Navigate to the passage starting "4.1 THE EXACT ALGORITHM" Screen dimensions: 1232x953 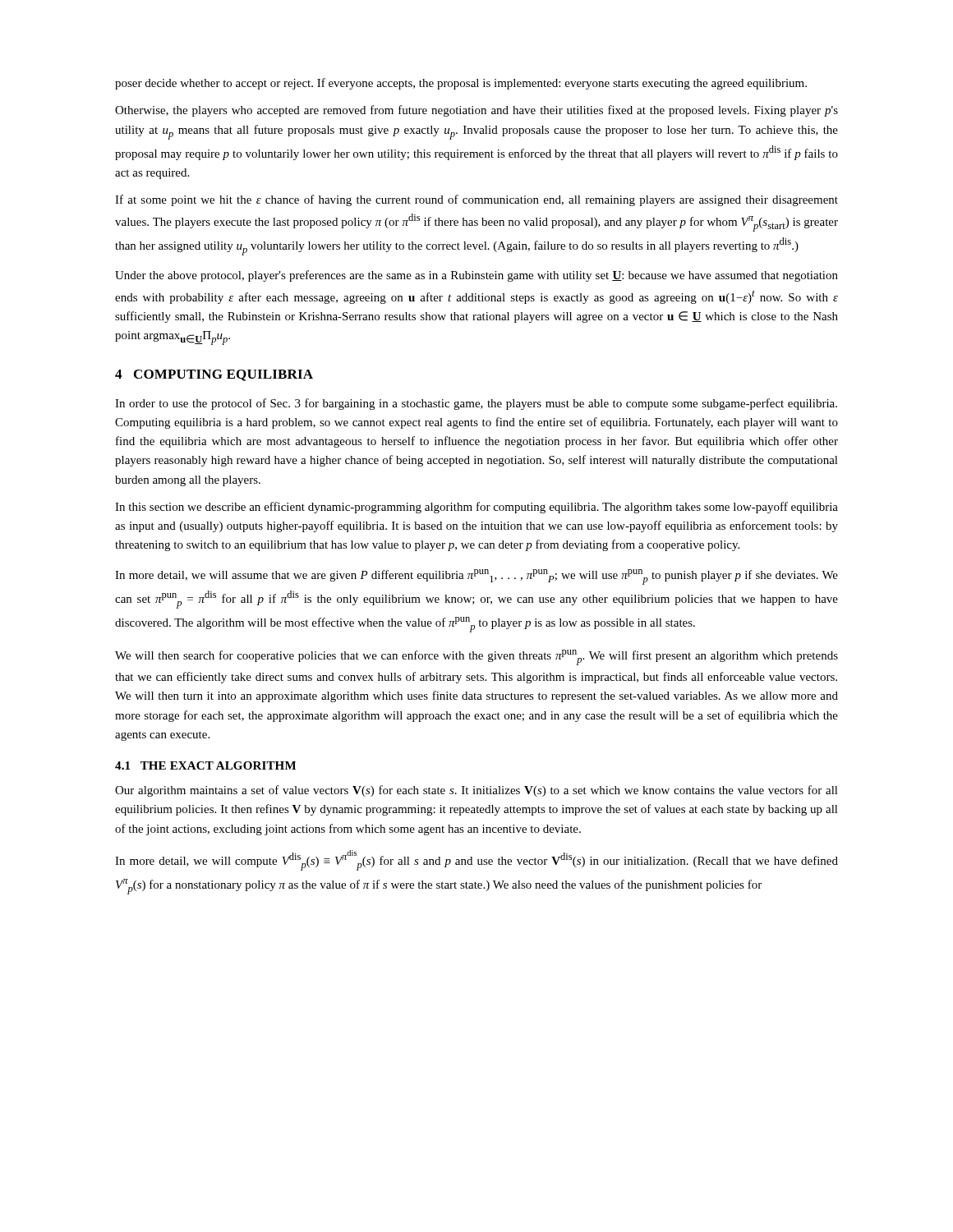click(205, 765)
